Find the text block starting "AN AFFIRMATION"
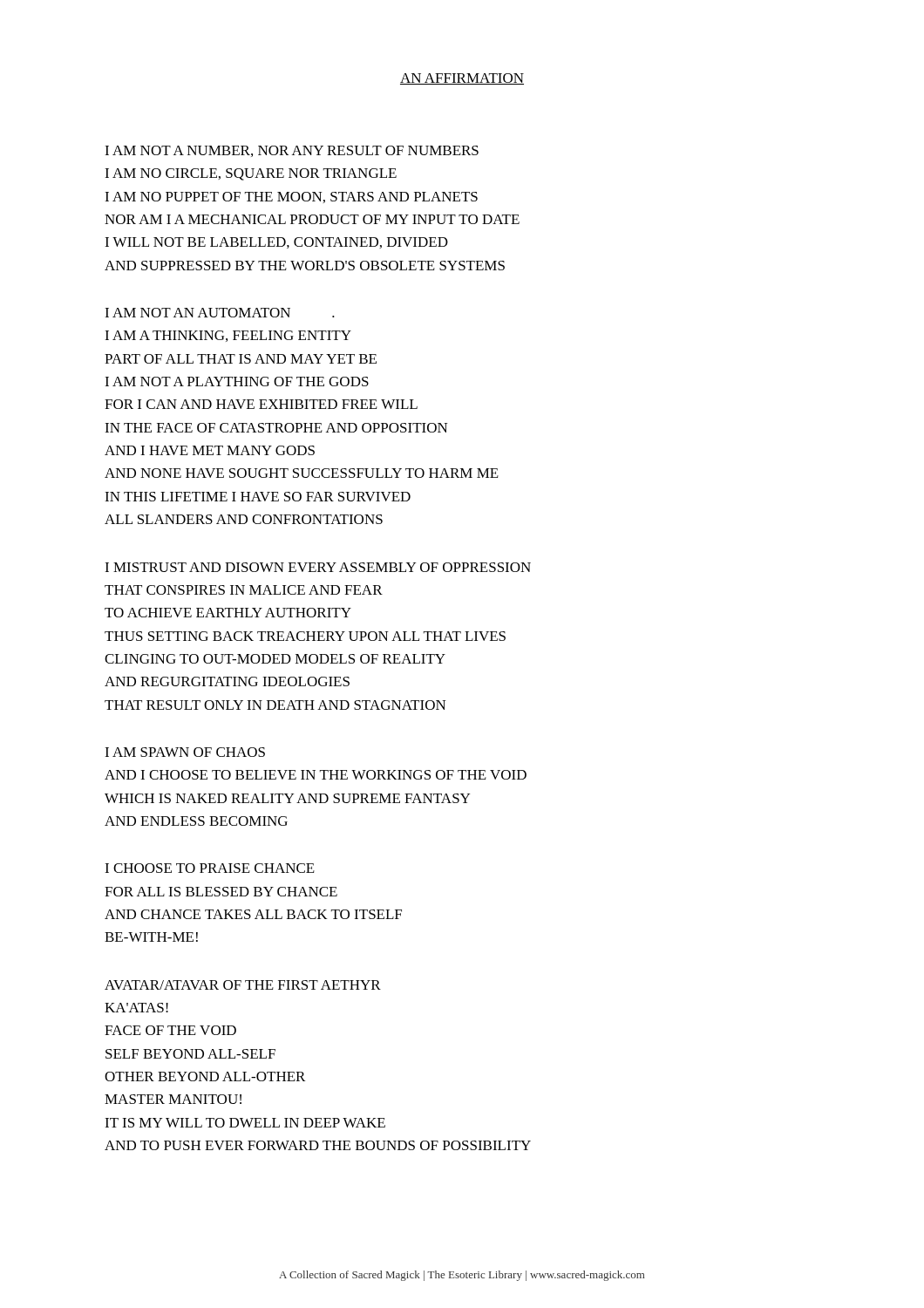 [x=462, y=78]
